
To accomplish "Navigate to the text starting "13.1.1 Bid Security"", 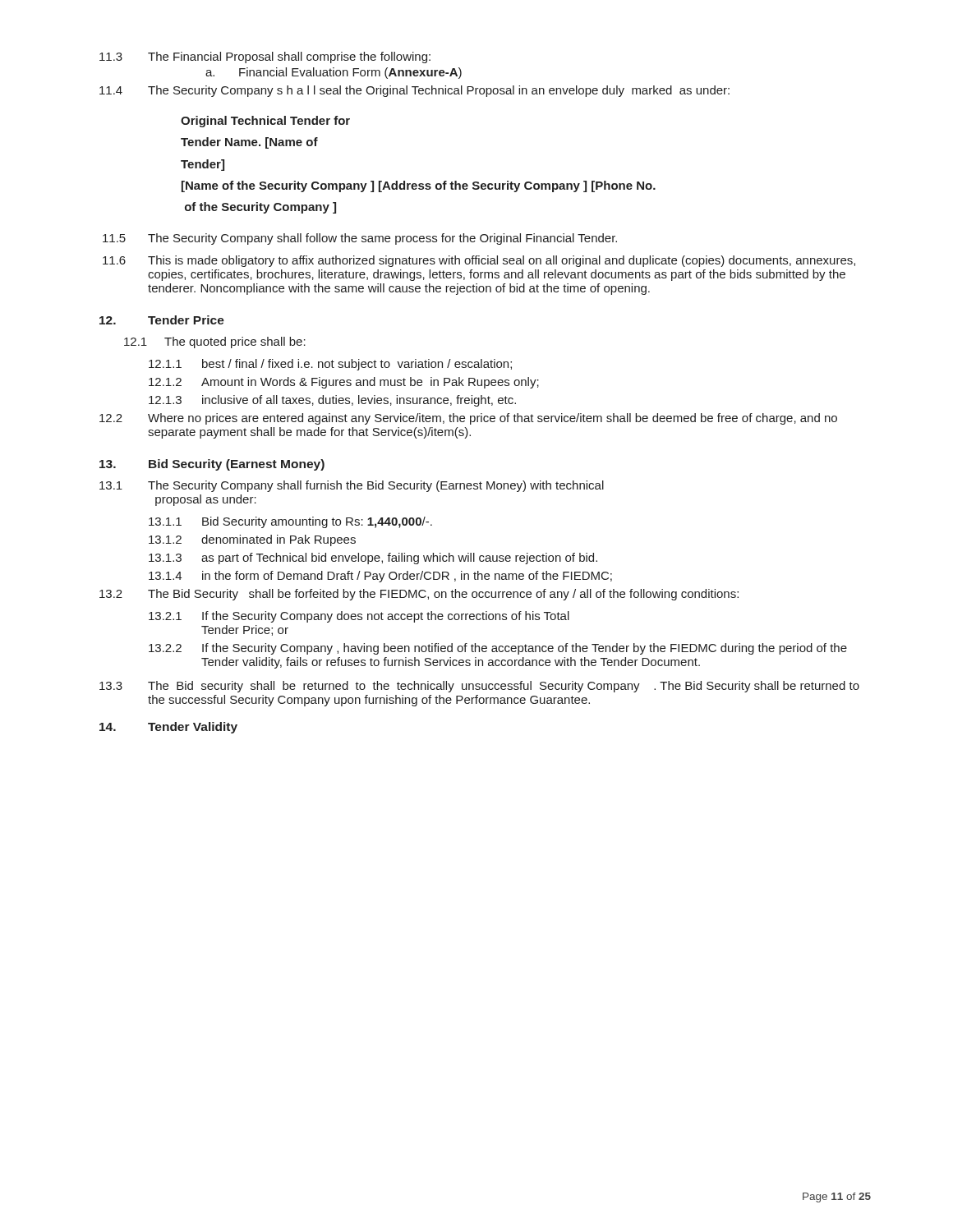I will tap(290, 522).
